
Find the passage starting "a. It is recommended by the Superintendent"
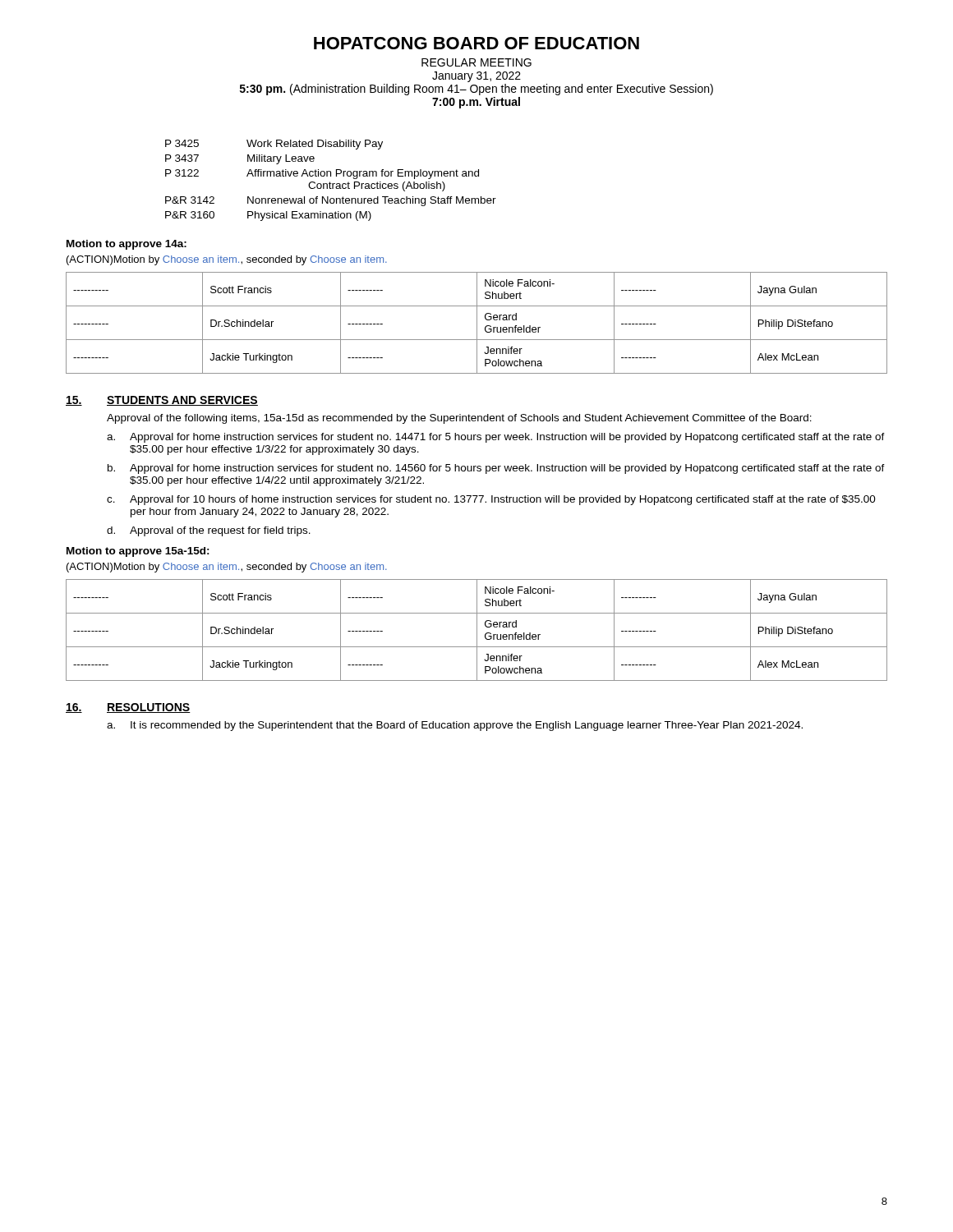click(497, 725)
